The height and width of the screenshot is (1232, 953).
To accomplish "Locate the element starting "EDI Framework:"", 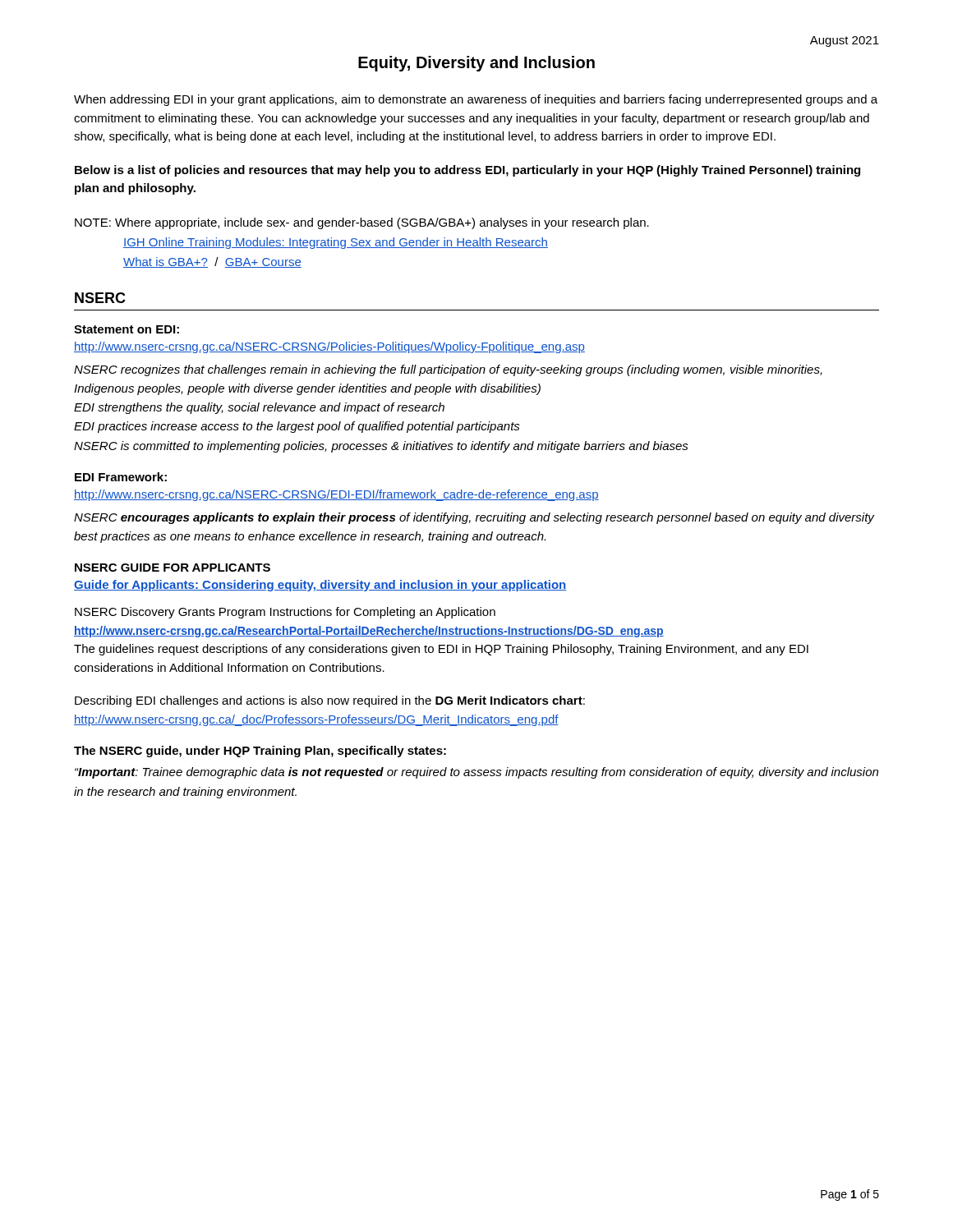I will 121,477.
